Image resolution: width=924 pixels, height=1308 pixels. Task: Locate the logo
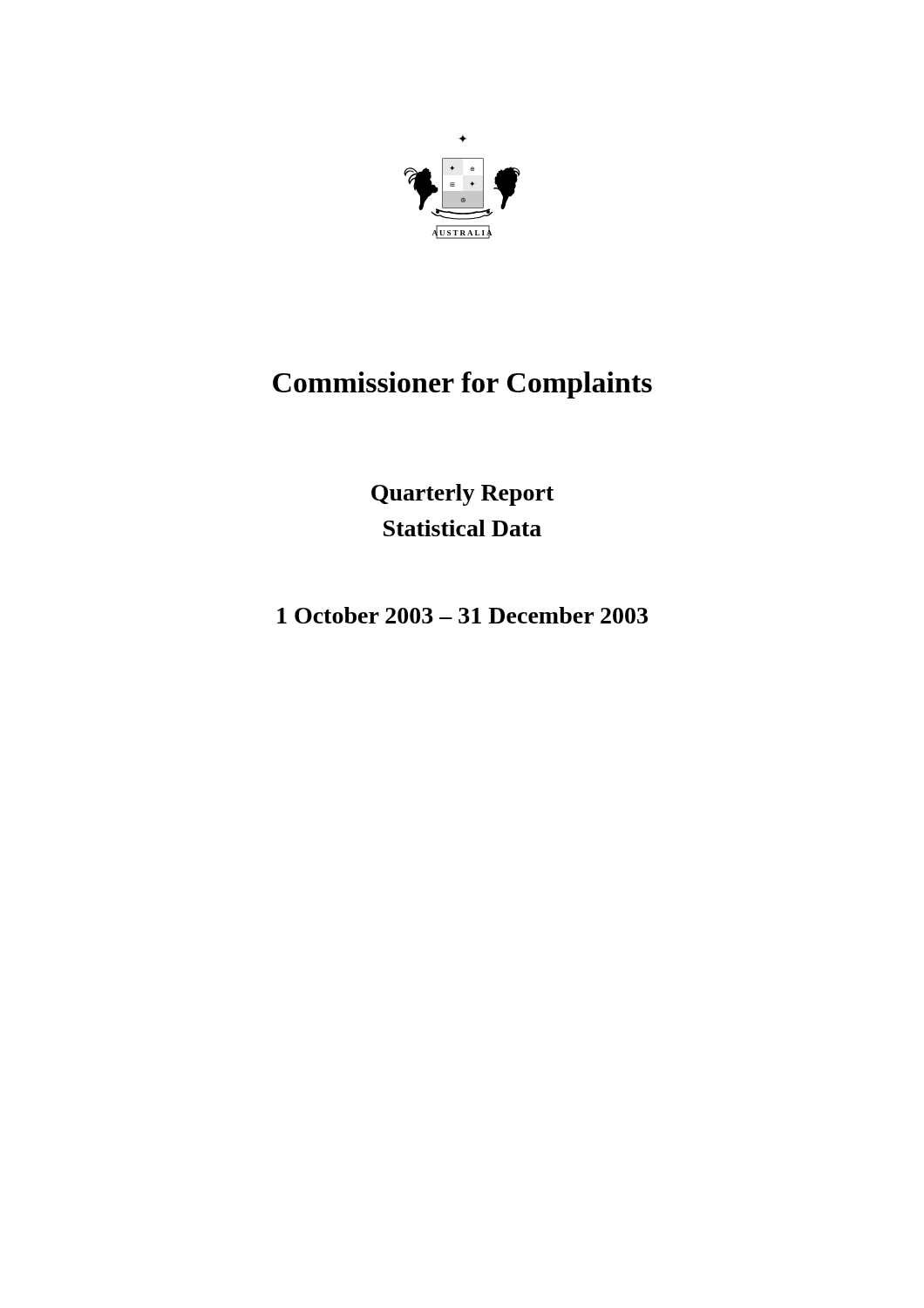tap(462, 198)
